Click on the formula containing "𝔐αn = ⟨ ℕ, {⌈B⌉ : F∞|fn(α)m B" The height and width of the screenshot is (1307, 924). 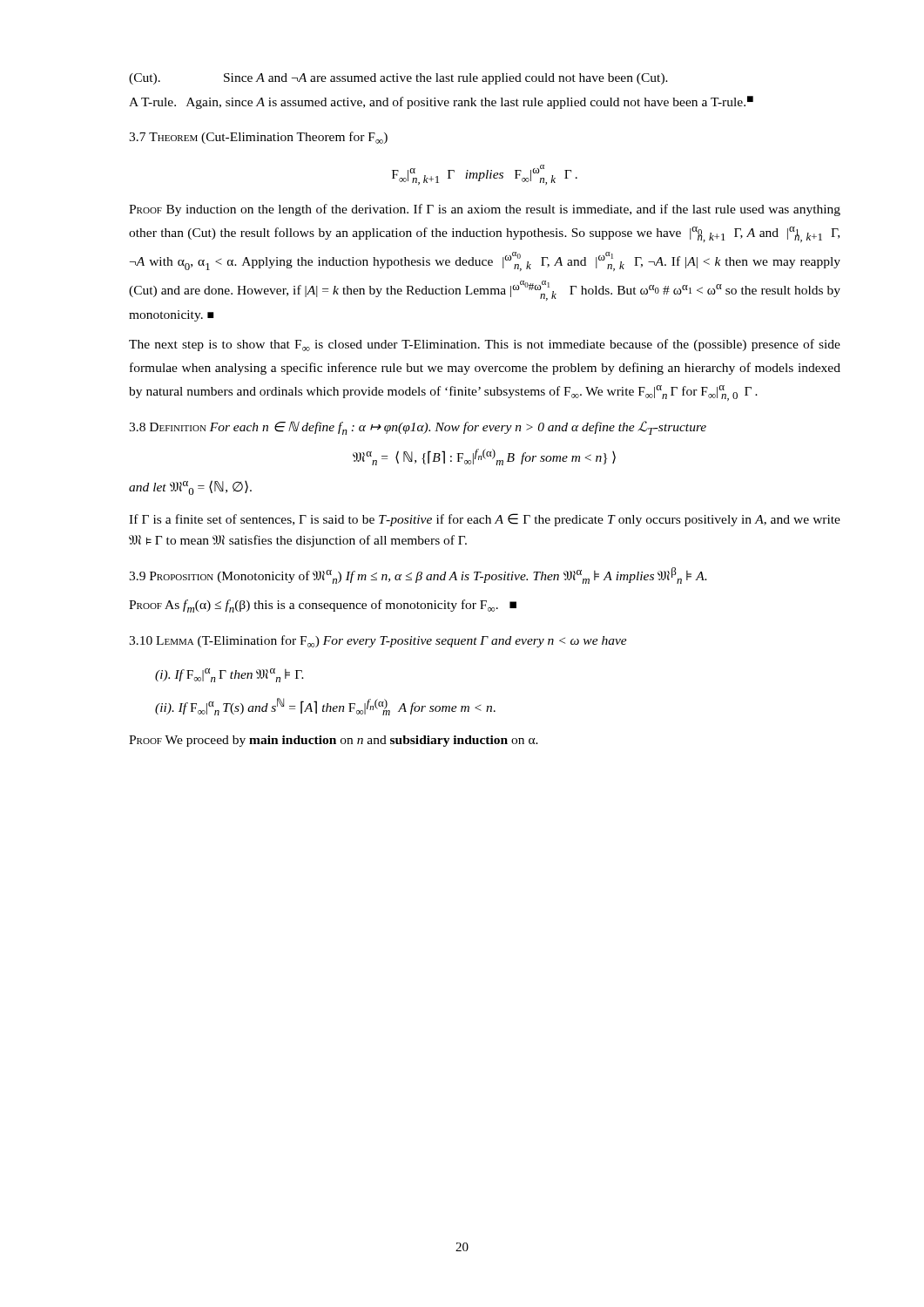pyautogui.click(x=485, y=457)
